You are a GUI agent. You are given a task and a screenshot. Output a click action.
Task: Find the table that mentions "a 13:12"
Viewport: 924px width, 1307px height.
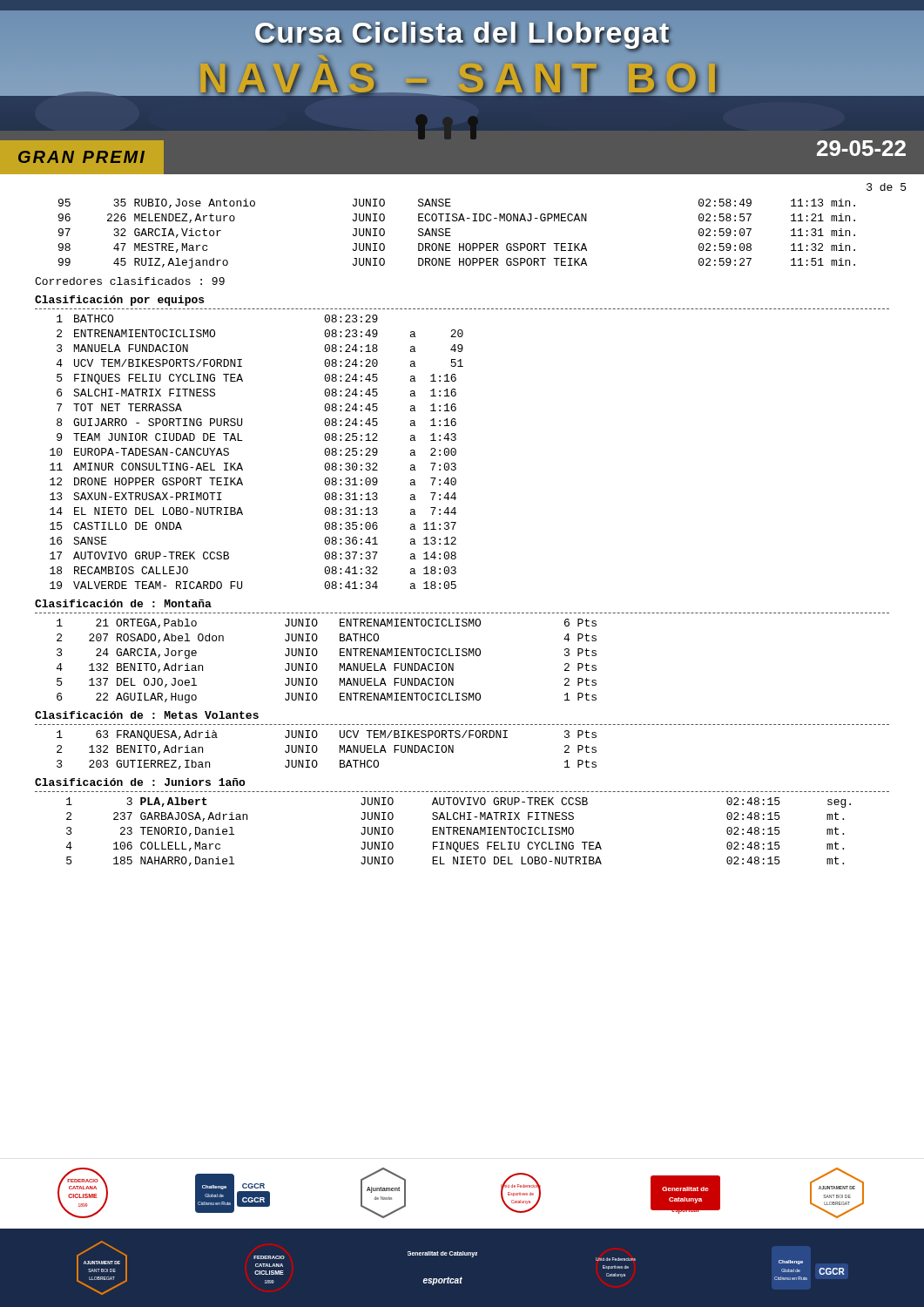click(x=462, y=453)
